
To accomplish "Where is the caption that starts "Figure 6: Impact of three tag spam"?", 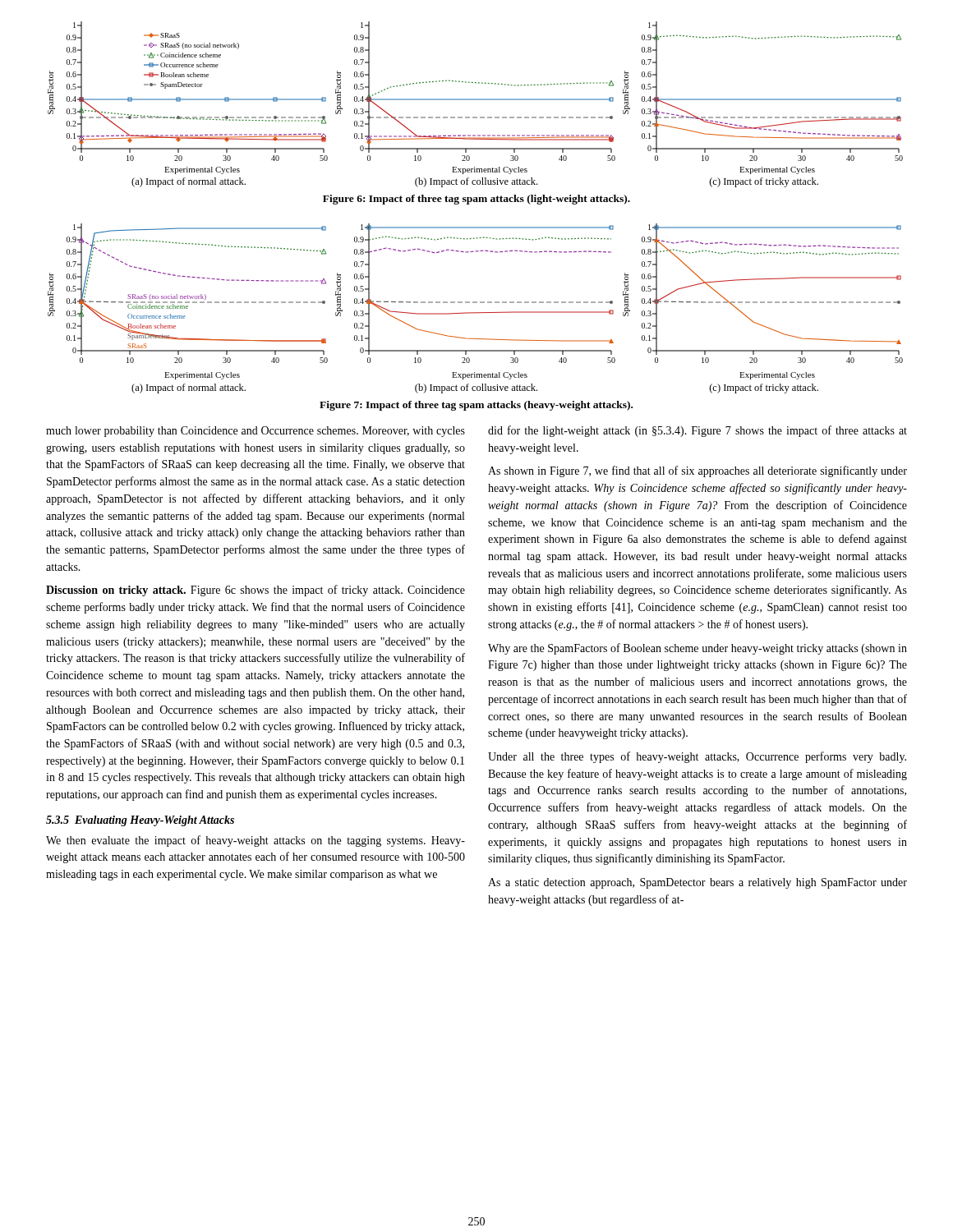I will click(476, 198).
